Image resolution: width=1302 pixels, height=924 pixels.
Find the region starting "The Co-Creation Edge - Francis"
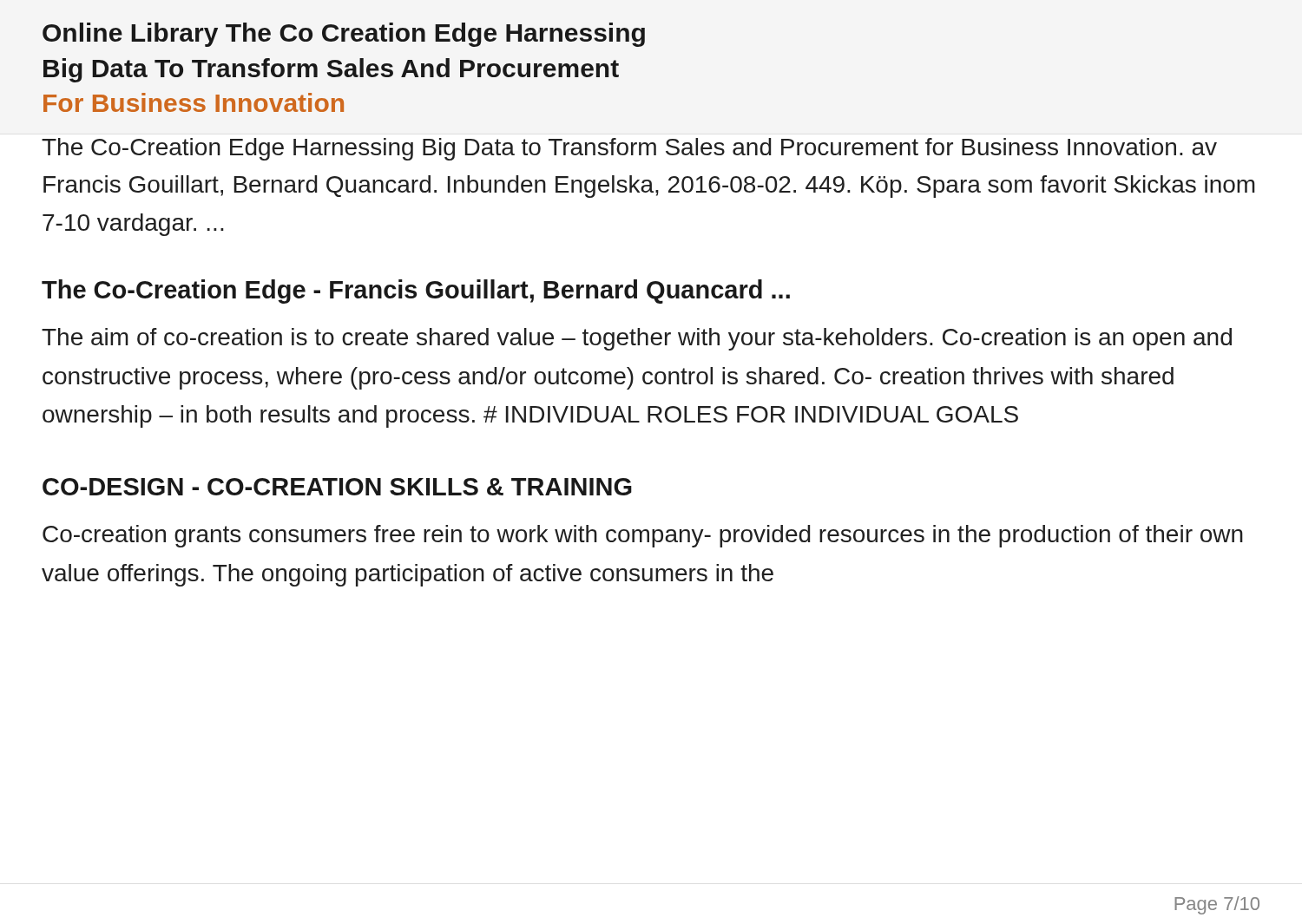point(417,290)
